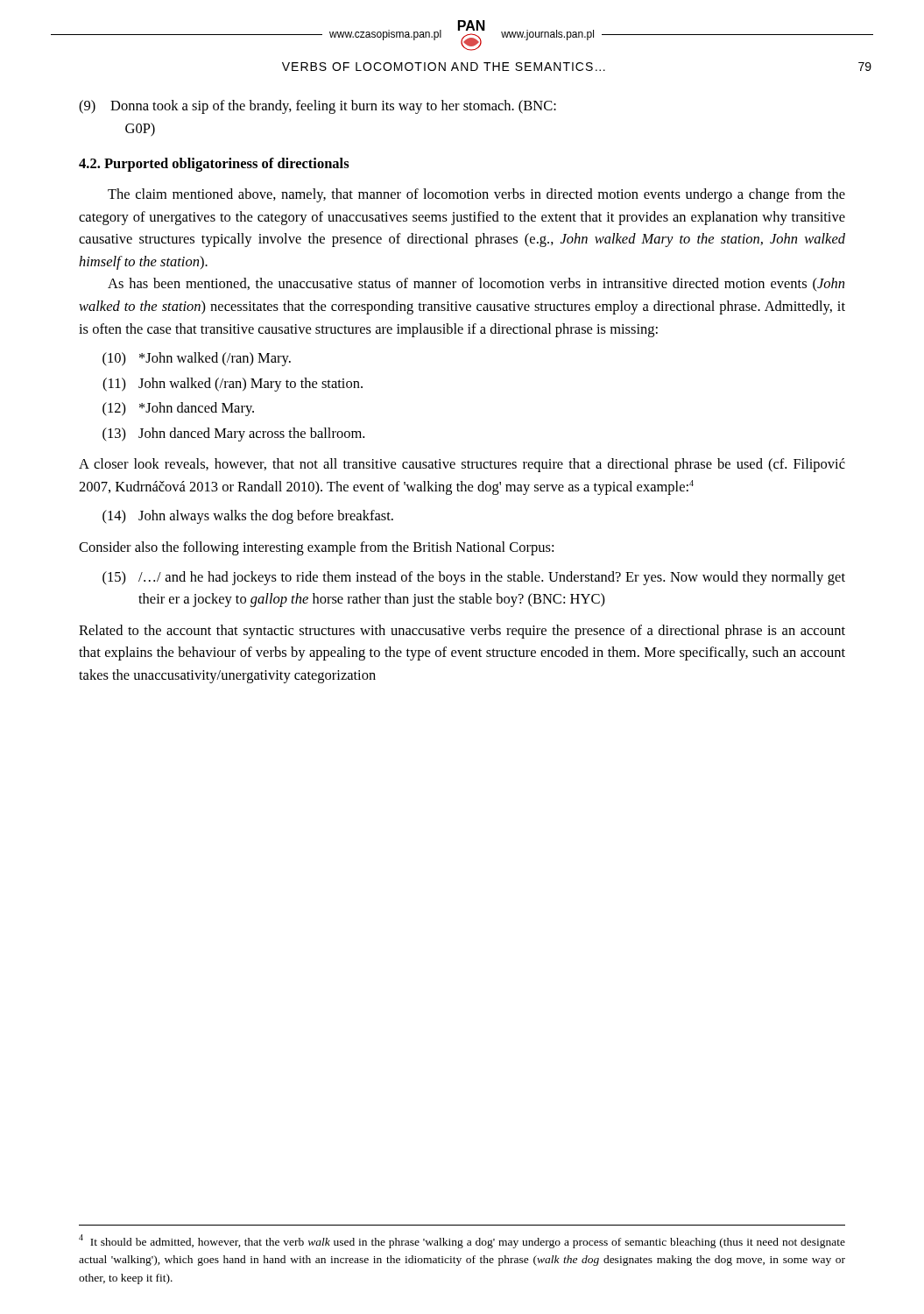Viewport: 924px width, 1314px height.
Task: Click on the list item that says "(14) John always walks the dog before"
Action: click(248, 517)
